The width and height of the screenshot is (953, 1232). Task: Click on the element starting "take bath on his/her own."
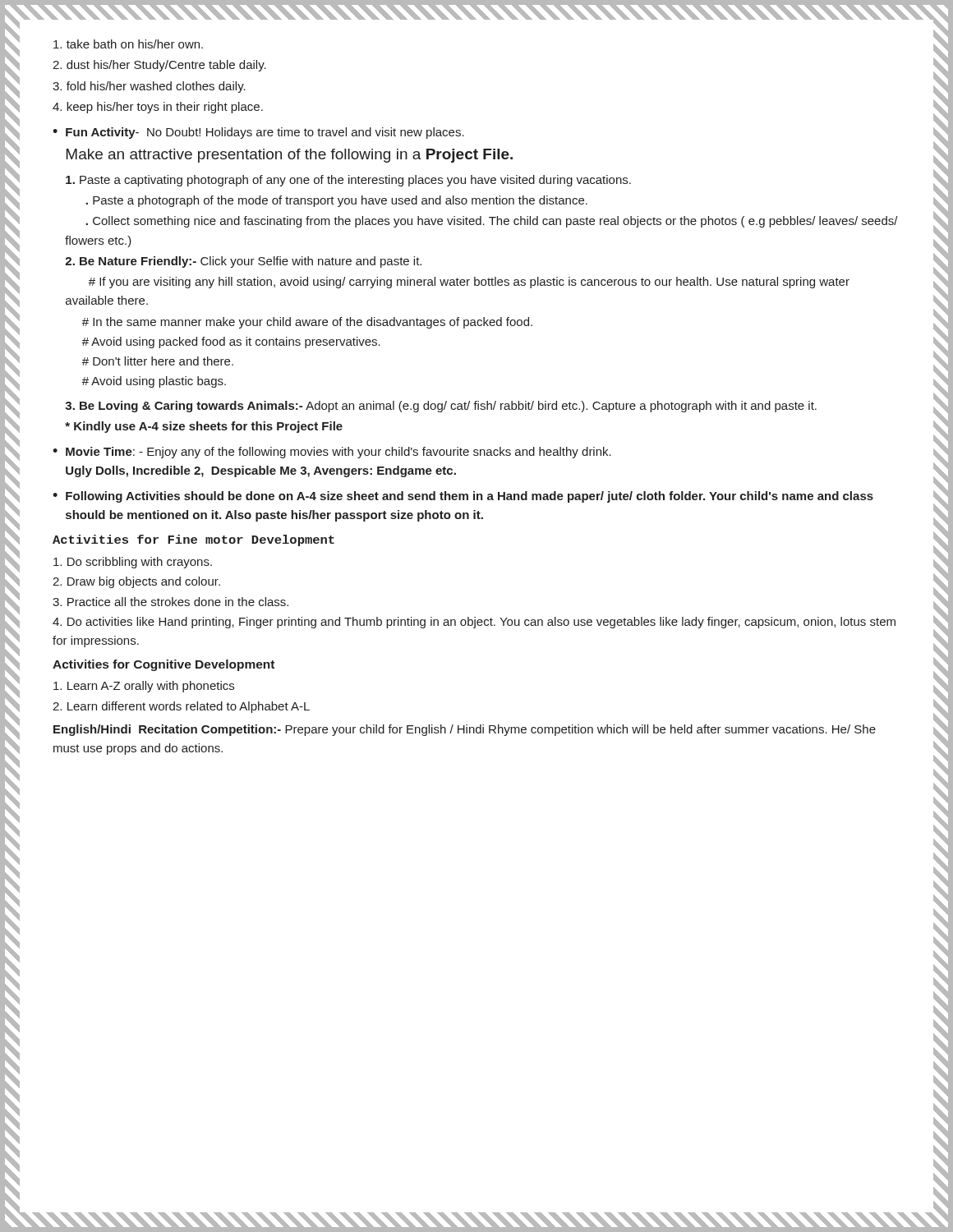point(128,44)
